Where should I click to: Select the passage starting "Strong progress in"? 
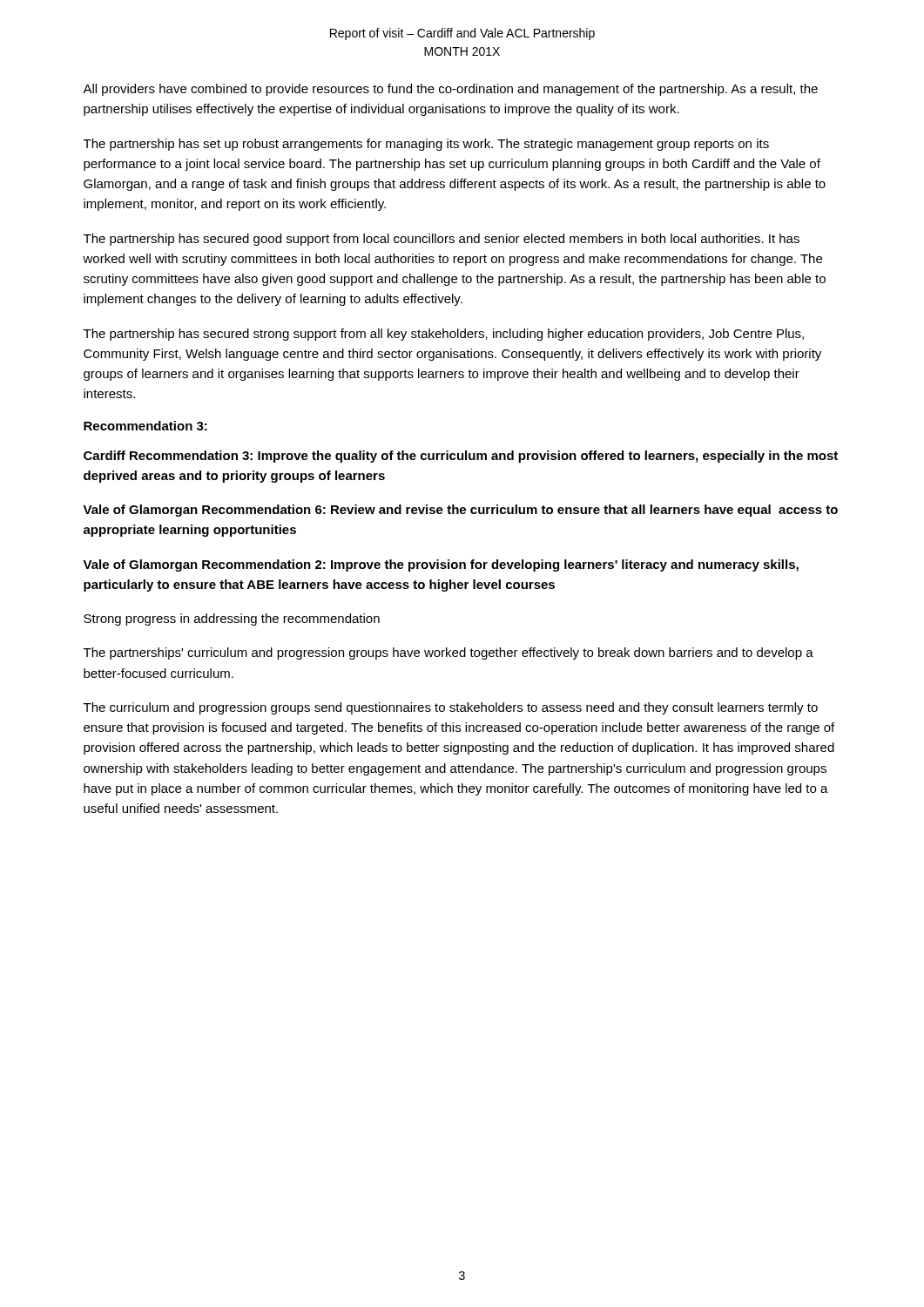pyautogui.click(x=232, y=618)
